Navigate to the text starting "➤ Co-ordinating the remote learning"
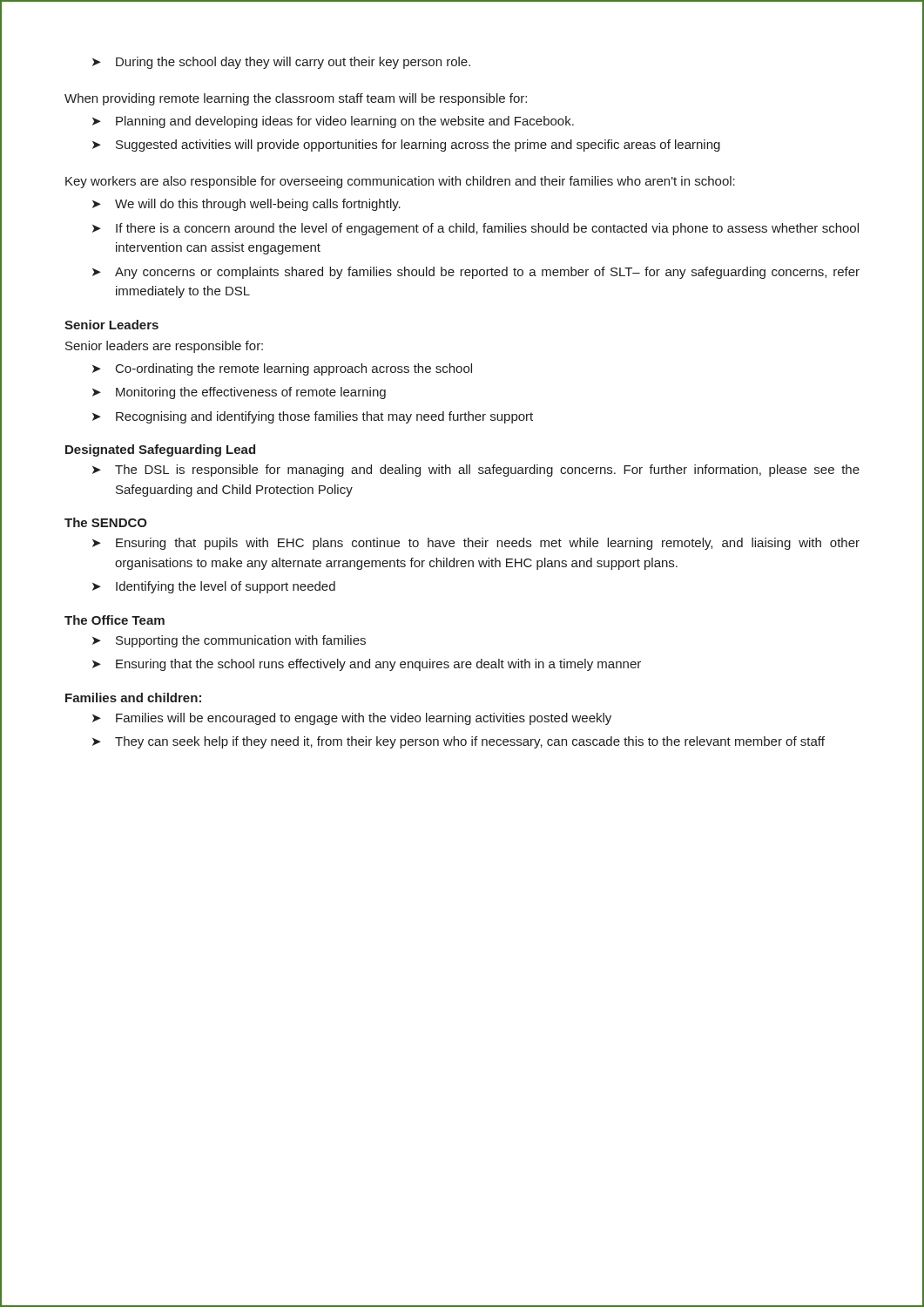The width and height of the screenshot is (924, 1307). [475, 369]
